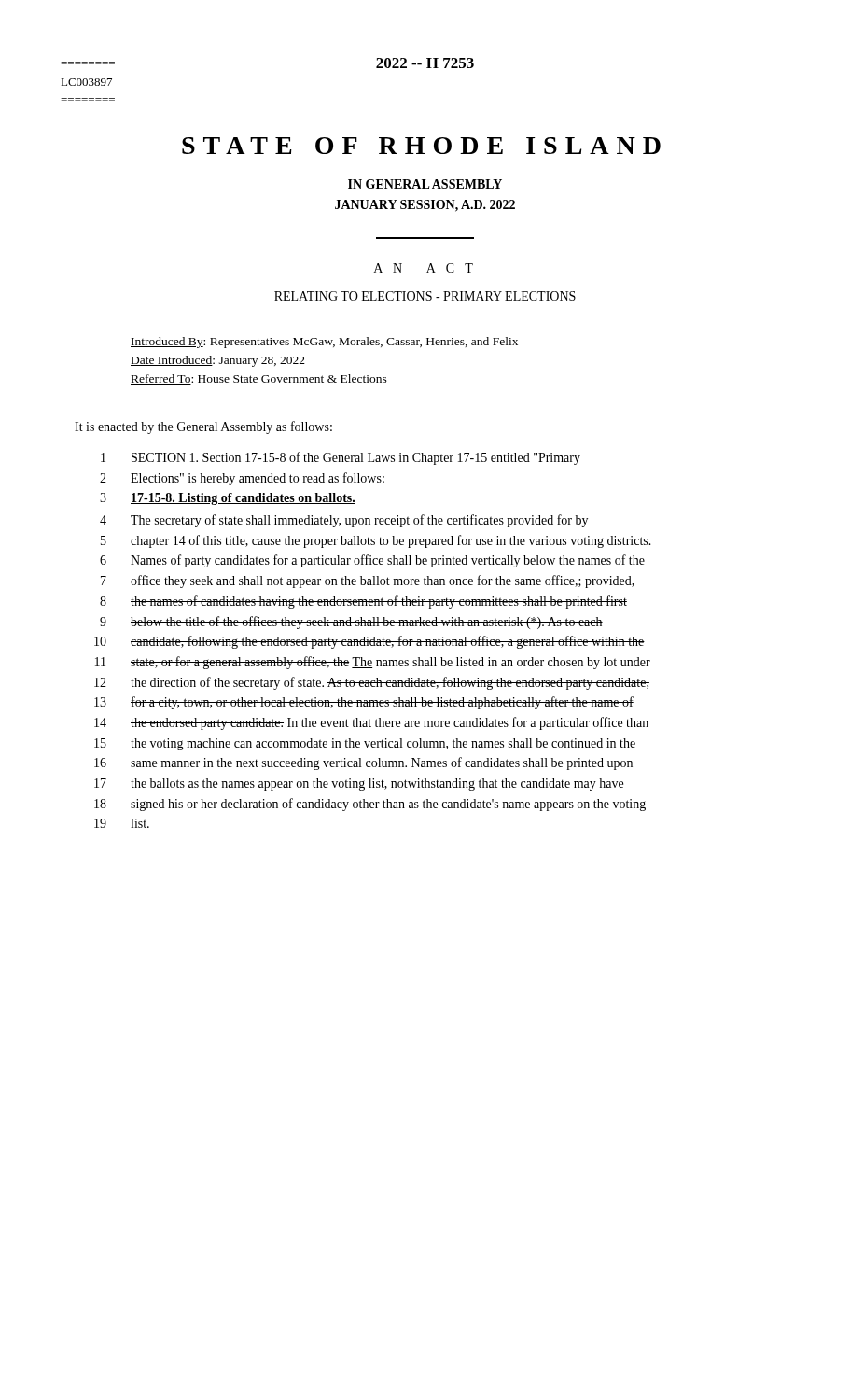This screenshot has width=850, height=1400.
Task: Locate the text "IN GENERAL ASSEMBLY"
Action: point(425,184)
